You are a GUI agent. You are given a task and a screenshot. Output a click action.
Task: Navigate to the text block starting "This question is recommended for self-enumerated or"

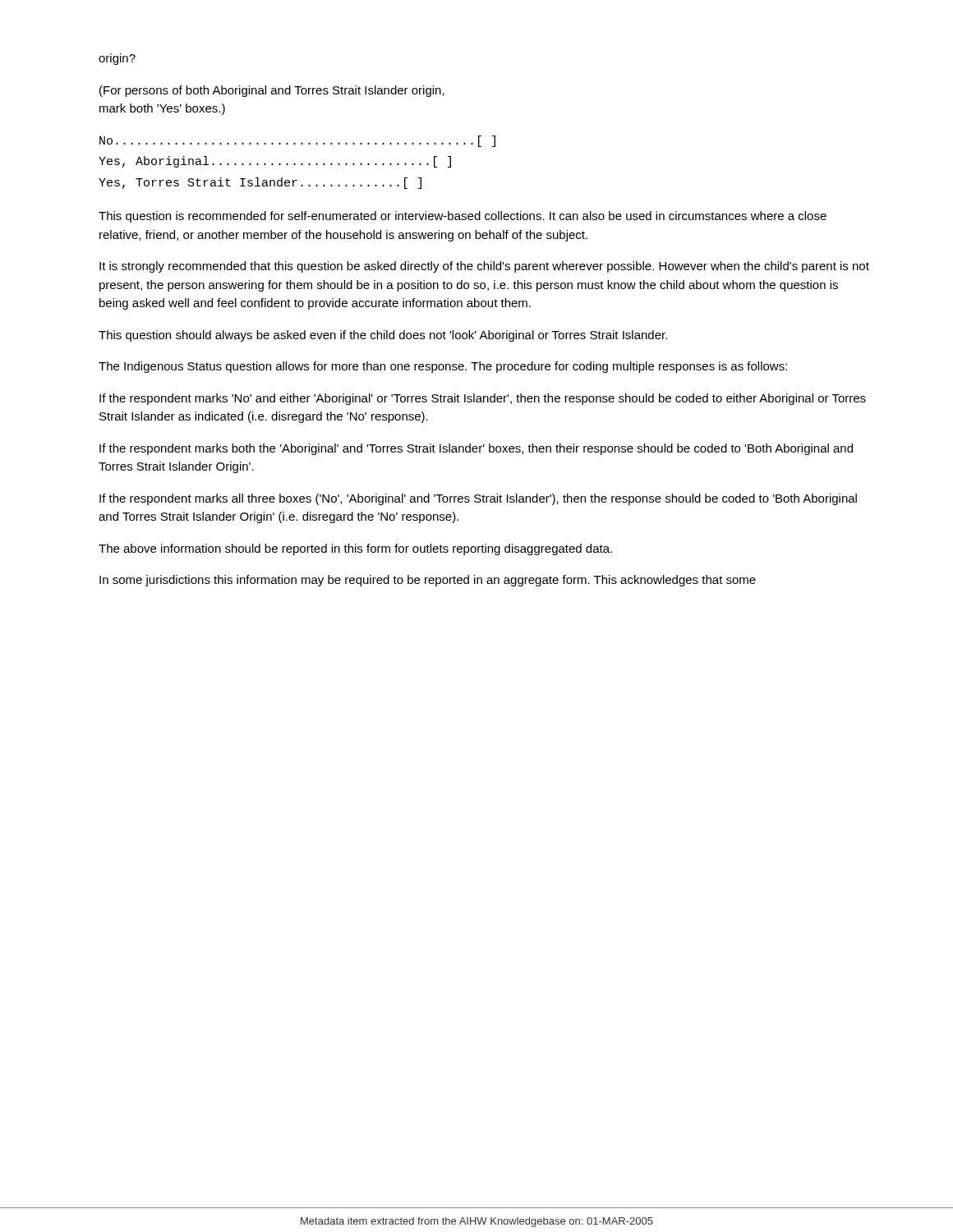click(x=463, y=225)
